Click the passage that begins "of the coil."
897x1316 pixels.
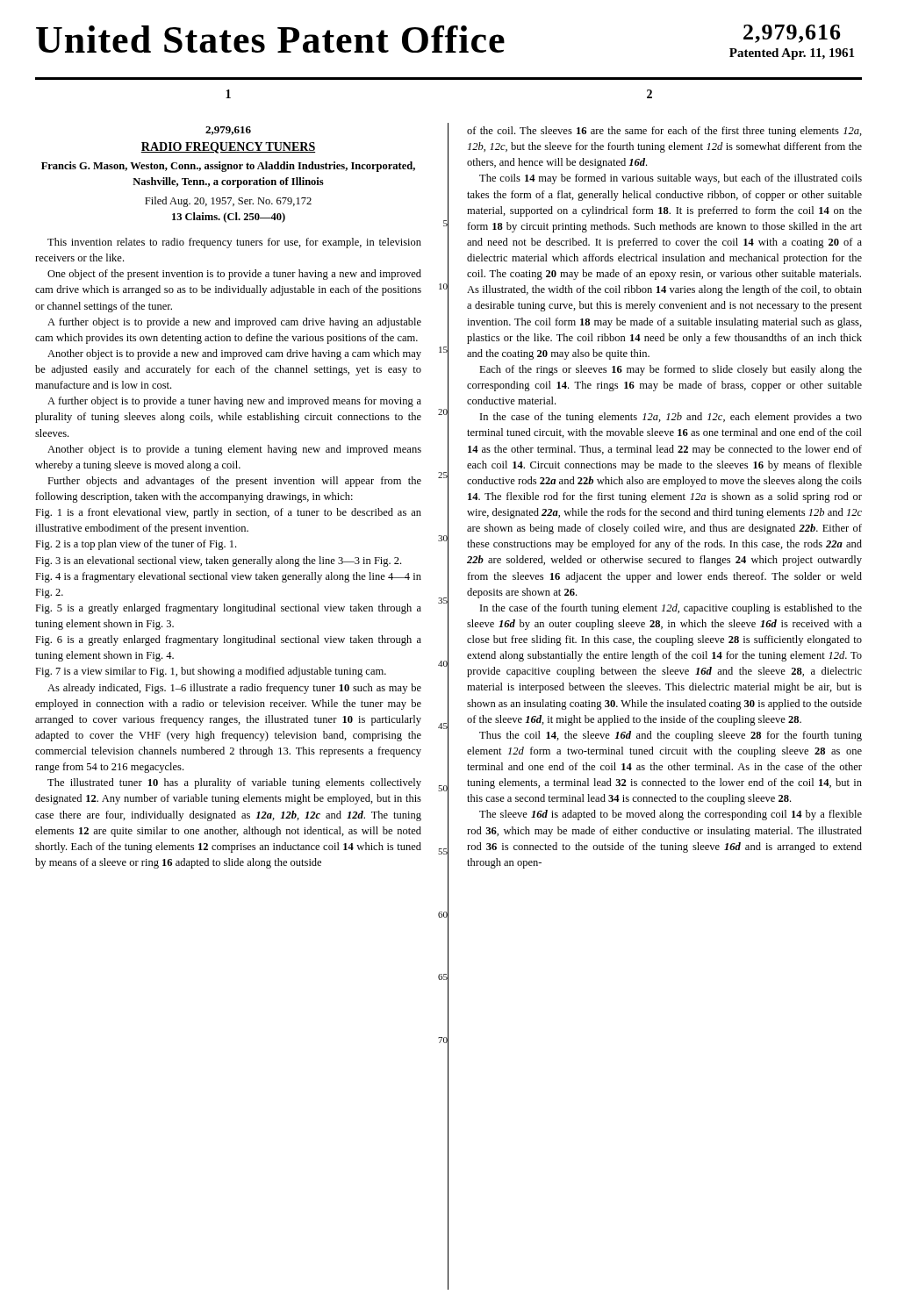(664, 496)
